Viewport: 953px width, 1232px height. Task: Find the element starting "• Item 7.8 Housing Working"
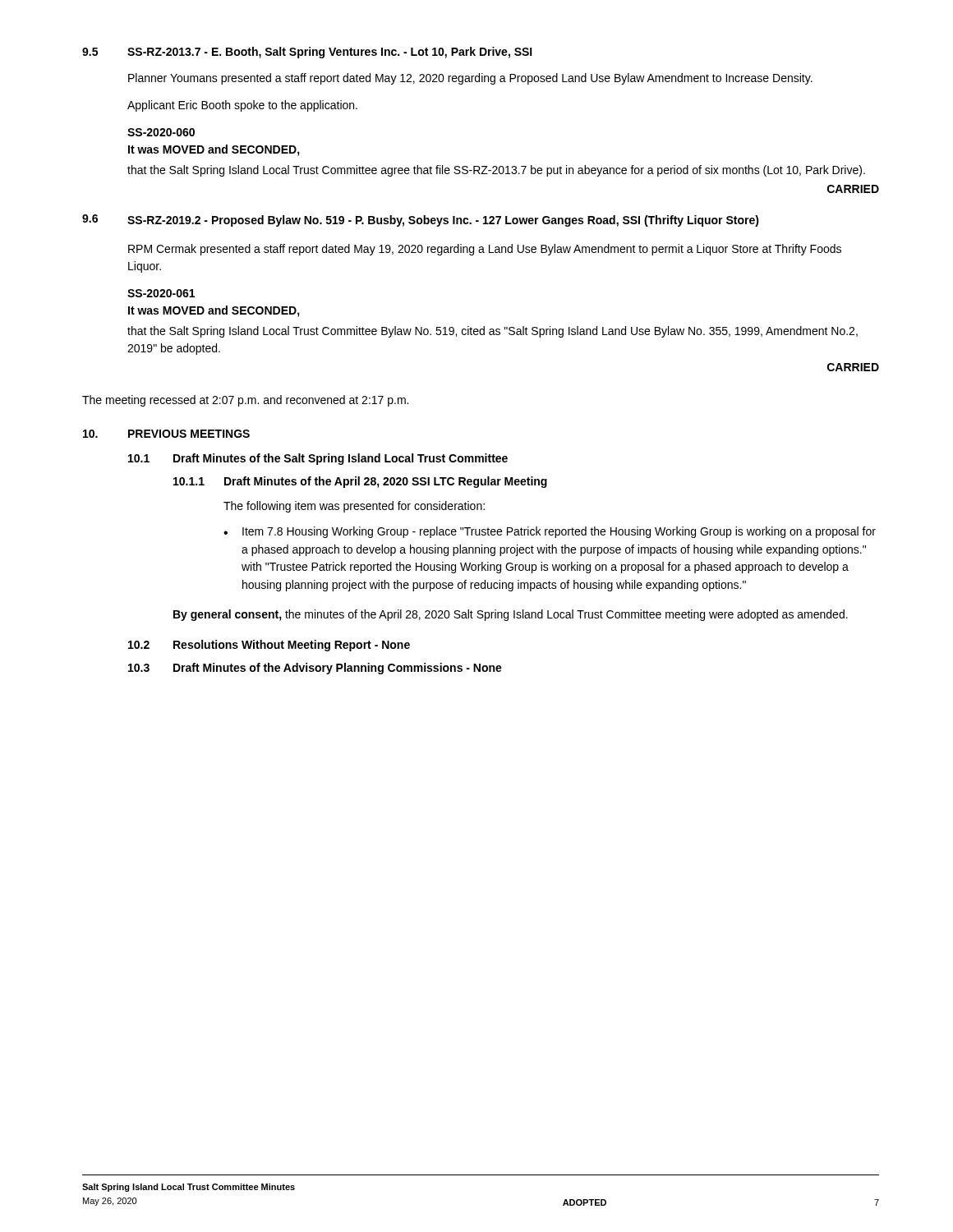tap(551, 559)
